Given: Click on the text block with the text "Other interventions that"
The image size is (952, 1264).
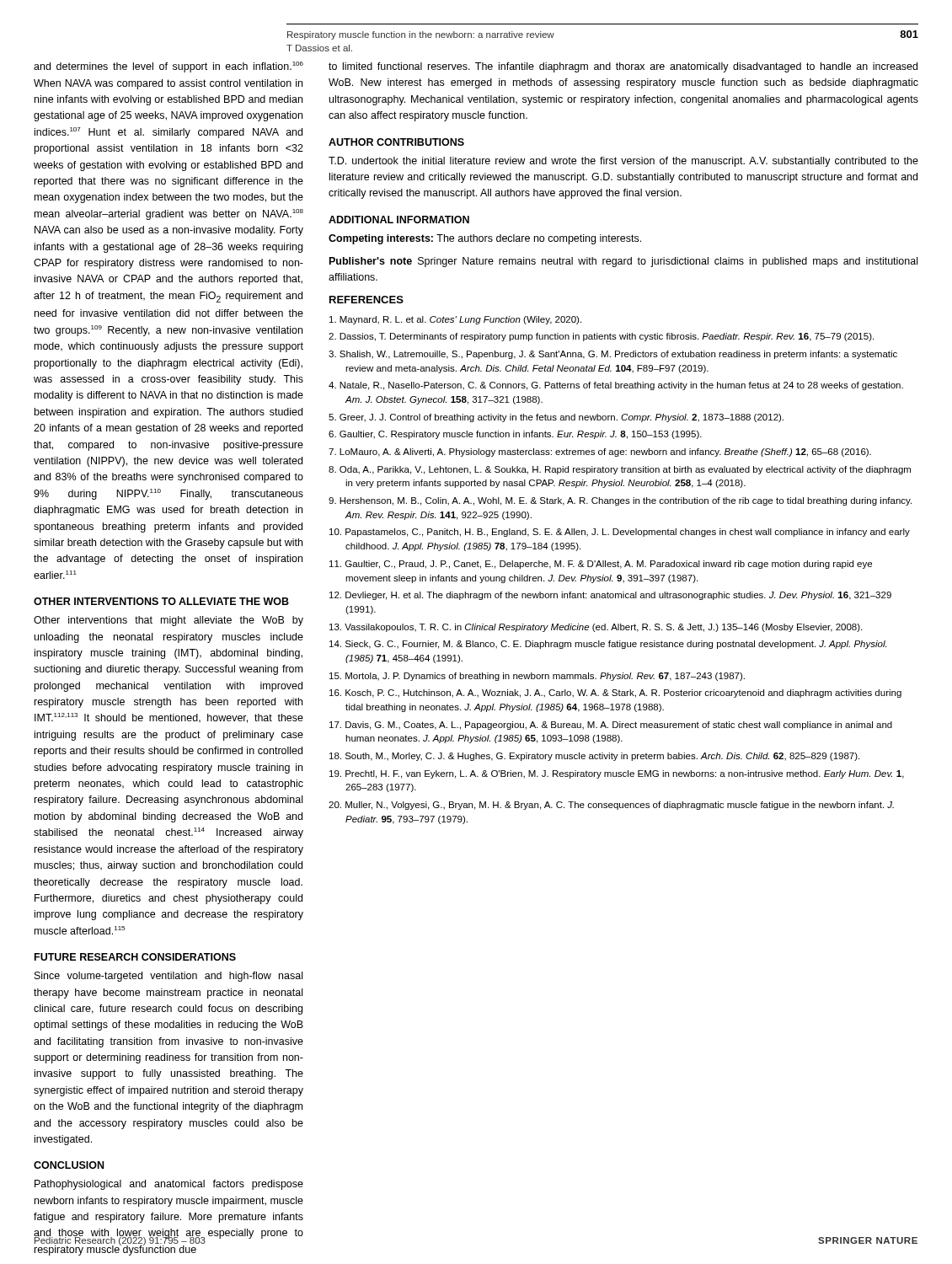Looking at the screenshot, I should coord(169,776).
